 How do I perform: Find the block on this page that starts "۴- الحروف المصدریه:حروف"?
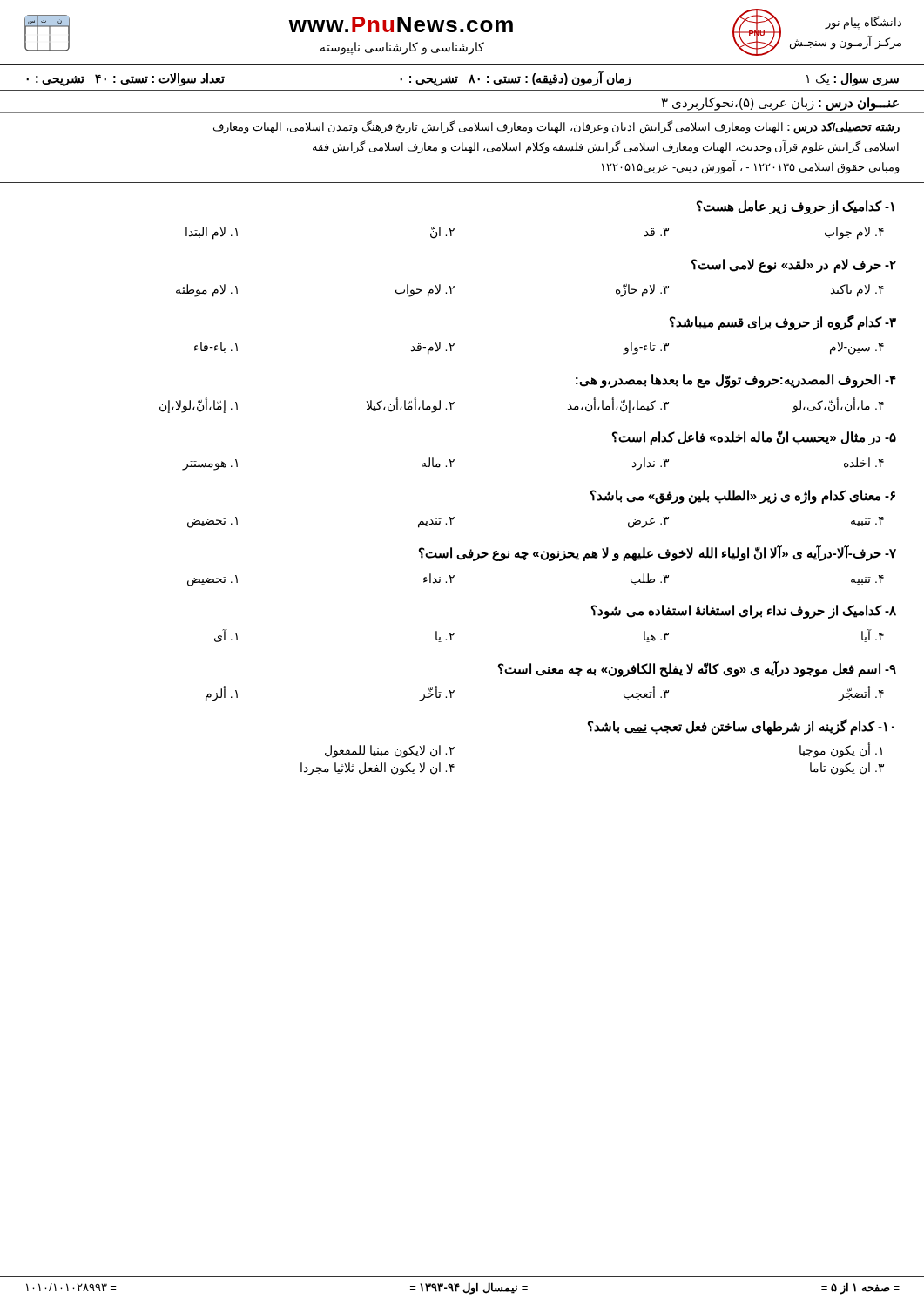(x=736, y=381)
